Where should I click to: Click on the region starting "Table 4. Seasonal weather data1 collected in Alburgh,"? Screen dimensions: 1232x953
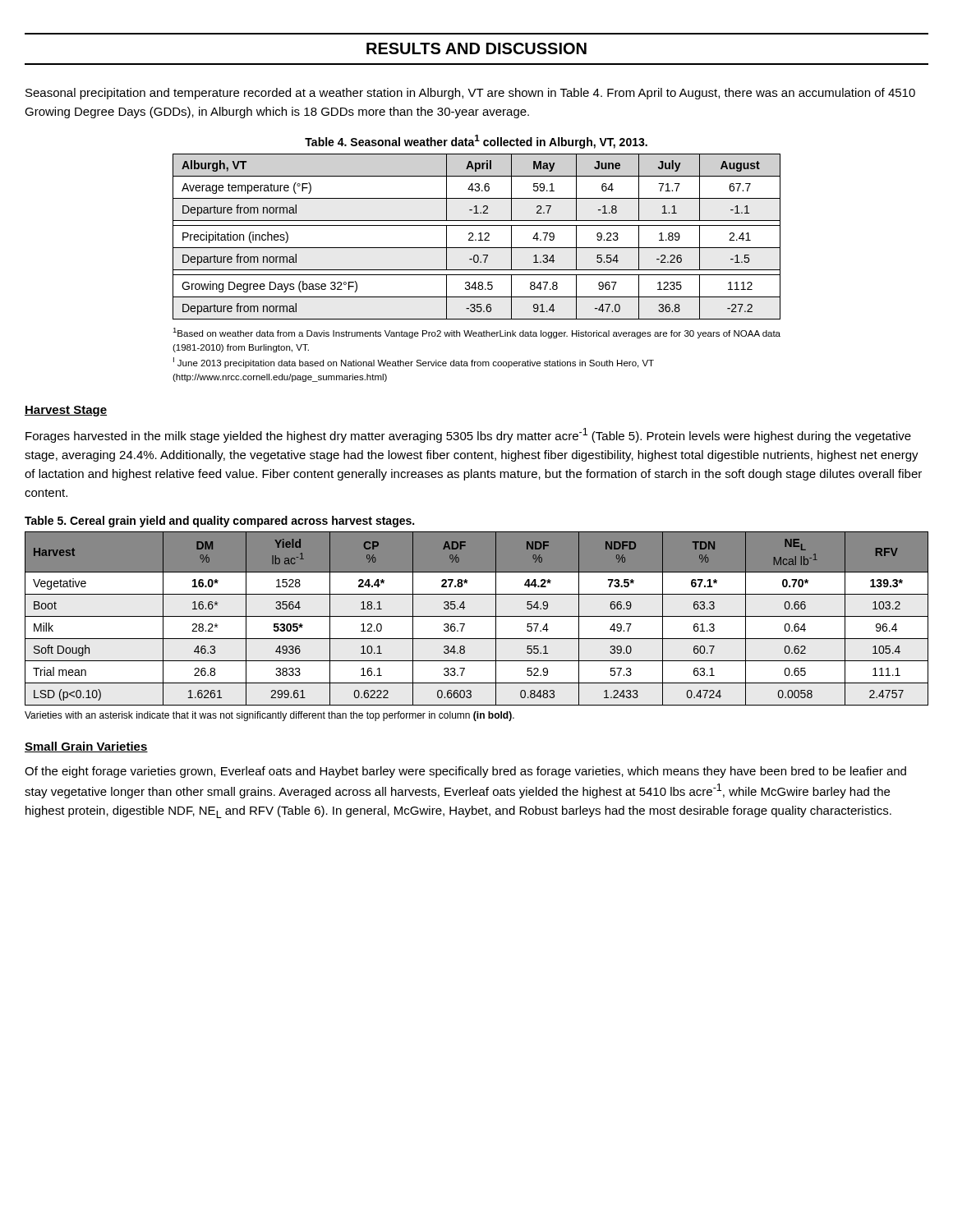tap(476, 141)
